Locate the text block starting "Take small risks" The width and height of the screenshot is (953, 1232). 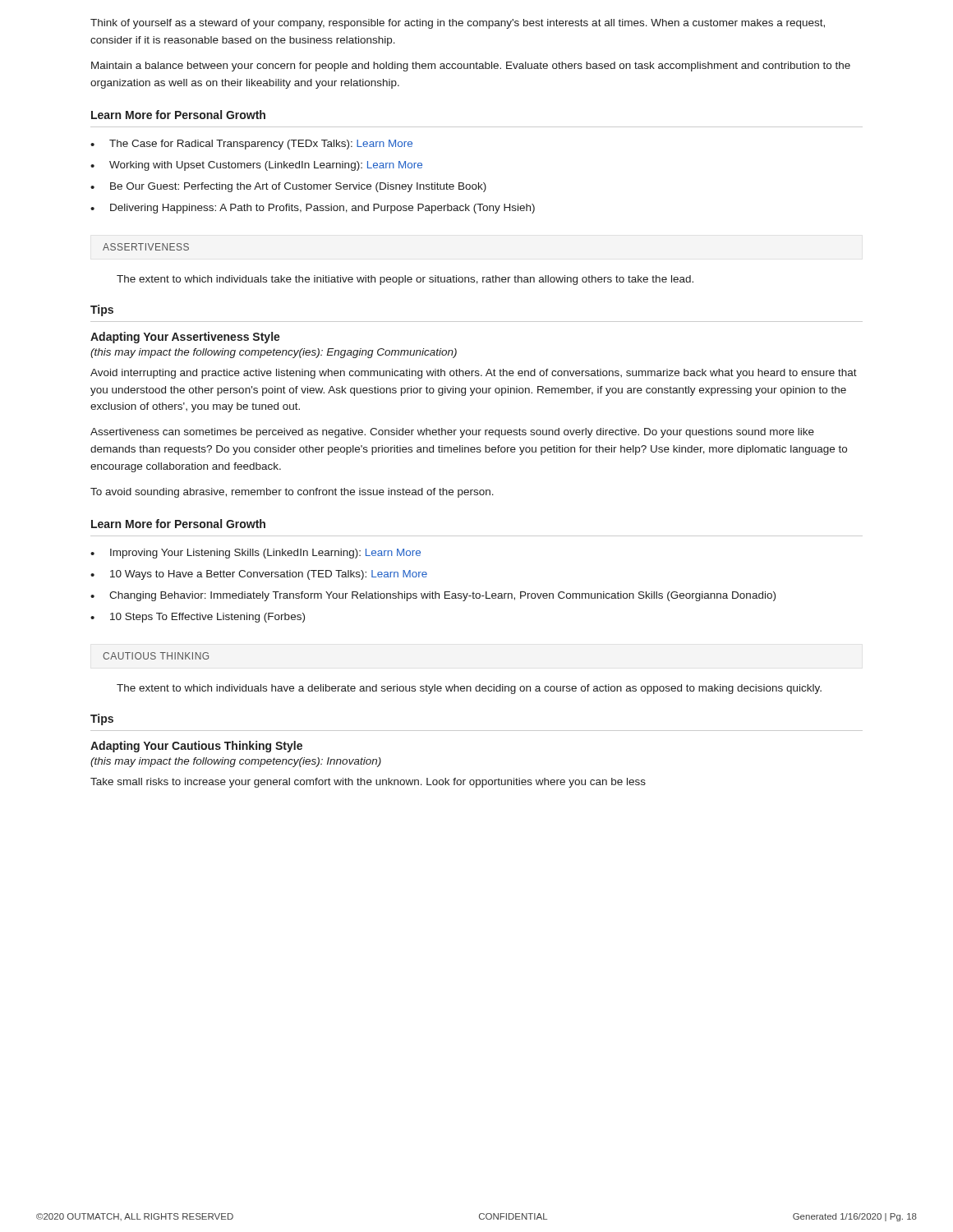point(368,781)
